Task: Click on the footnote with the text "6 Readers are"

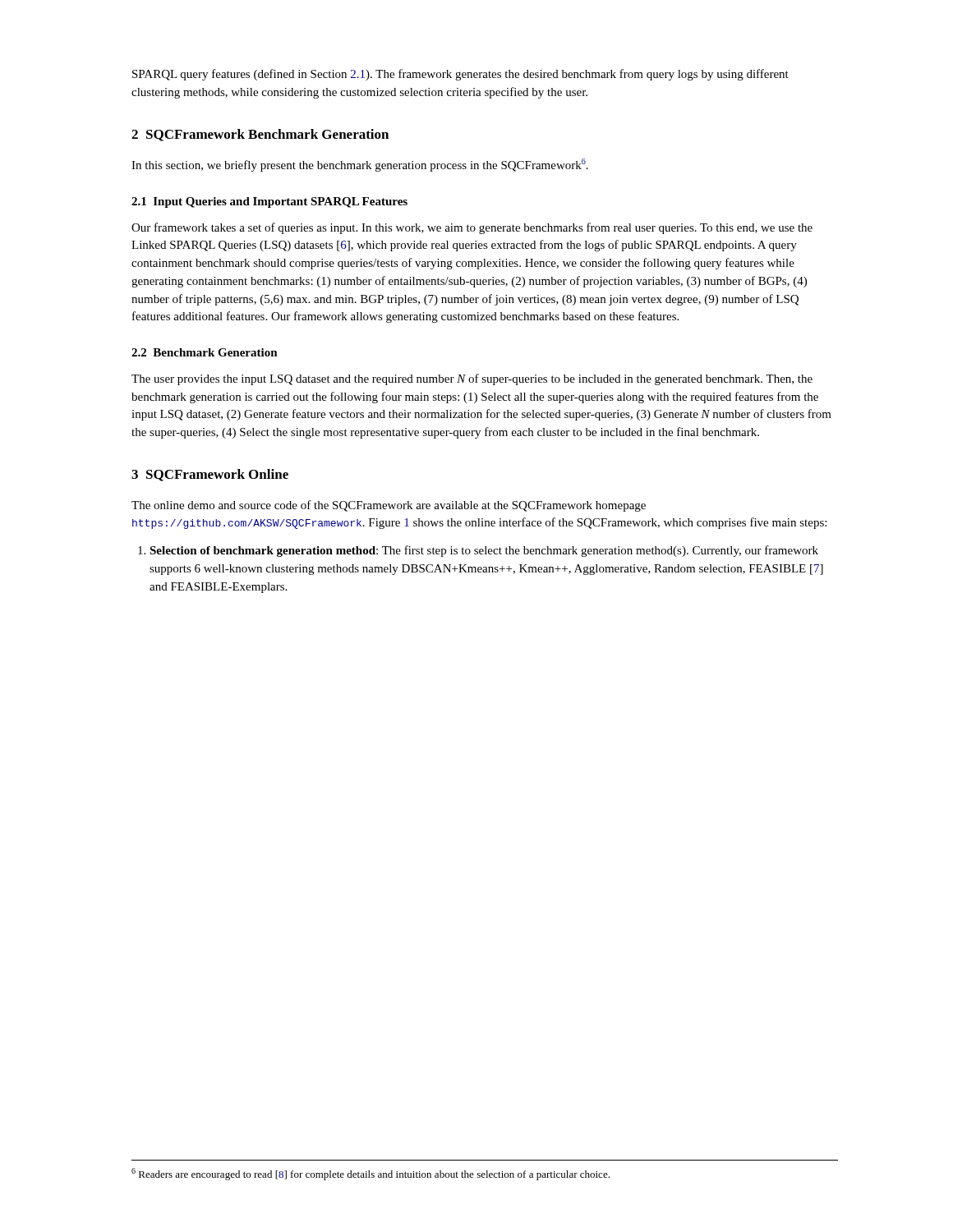Action: 371,1173
